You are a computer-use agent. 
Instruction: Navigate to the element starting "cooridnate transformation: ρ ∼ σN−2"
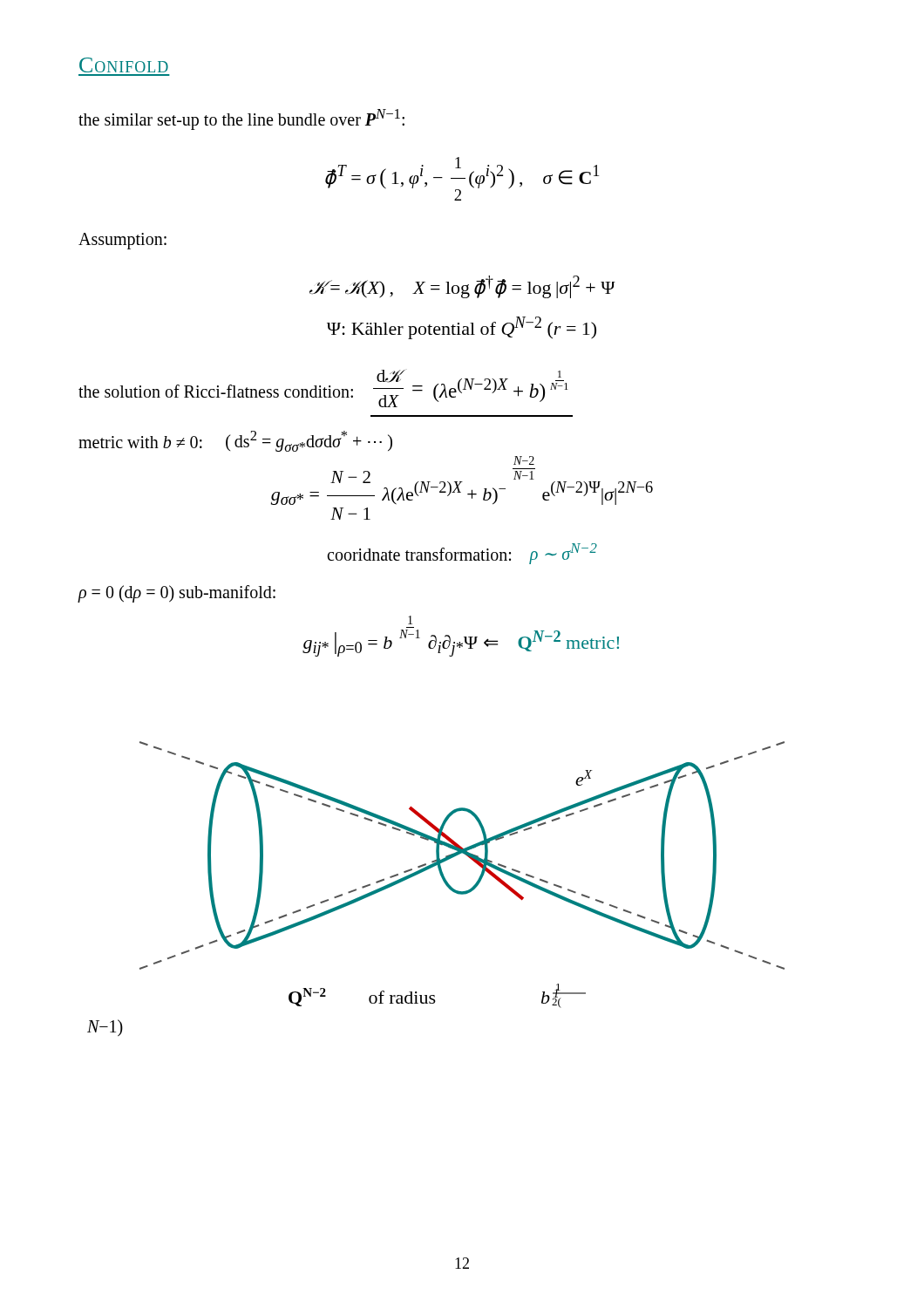point(462,552)
